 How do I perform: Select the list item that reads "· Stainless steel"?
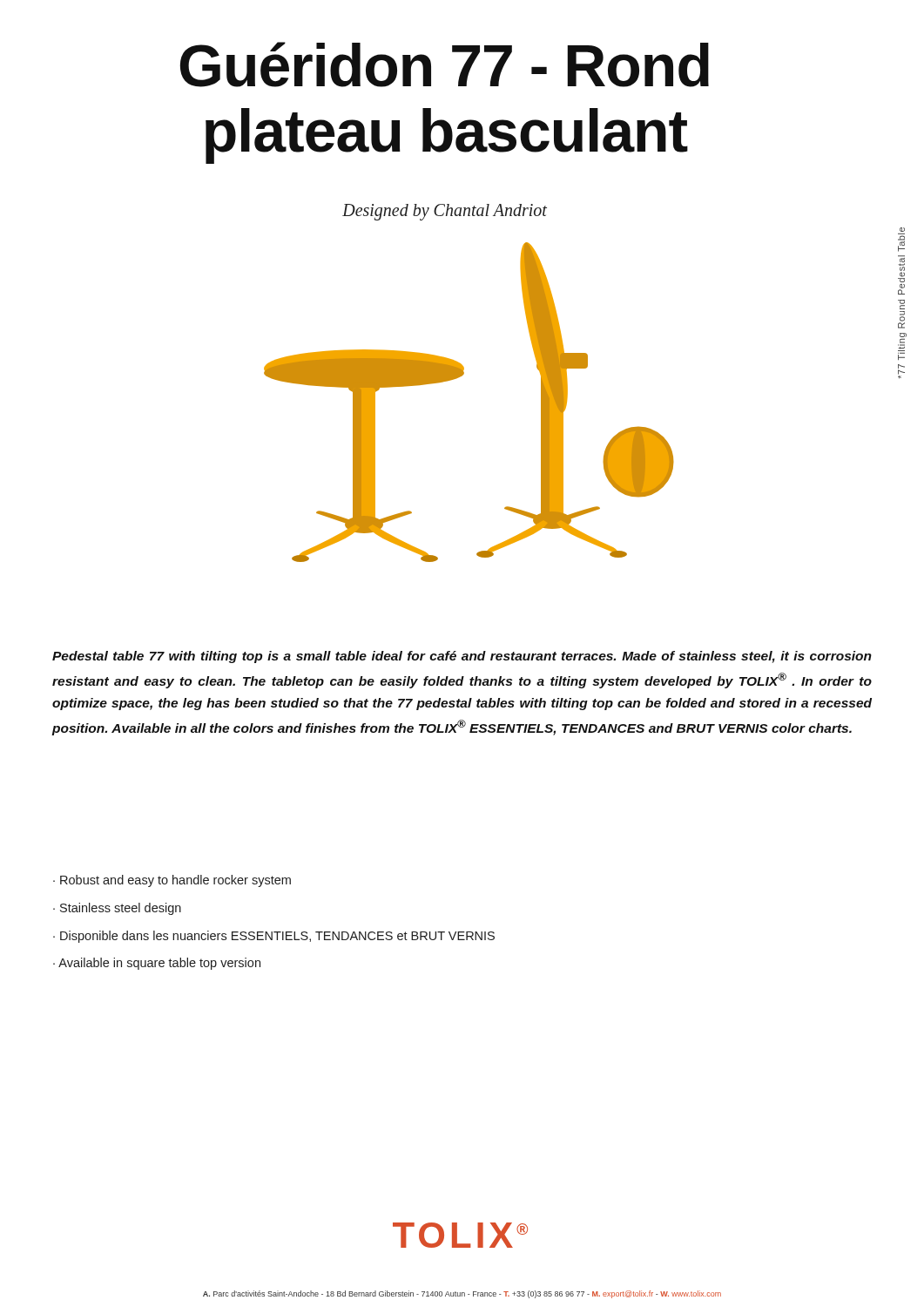[117, 908]
